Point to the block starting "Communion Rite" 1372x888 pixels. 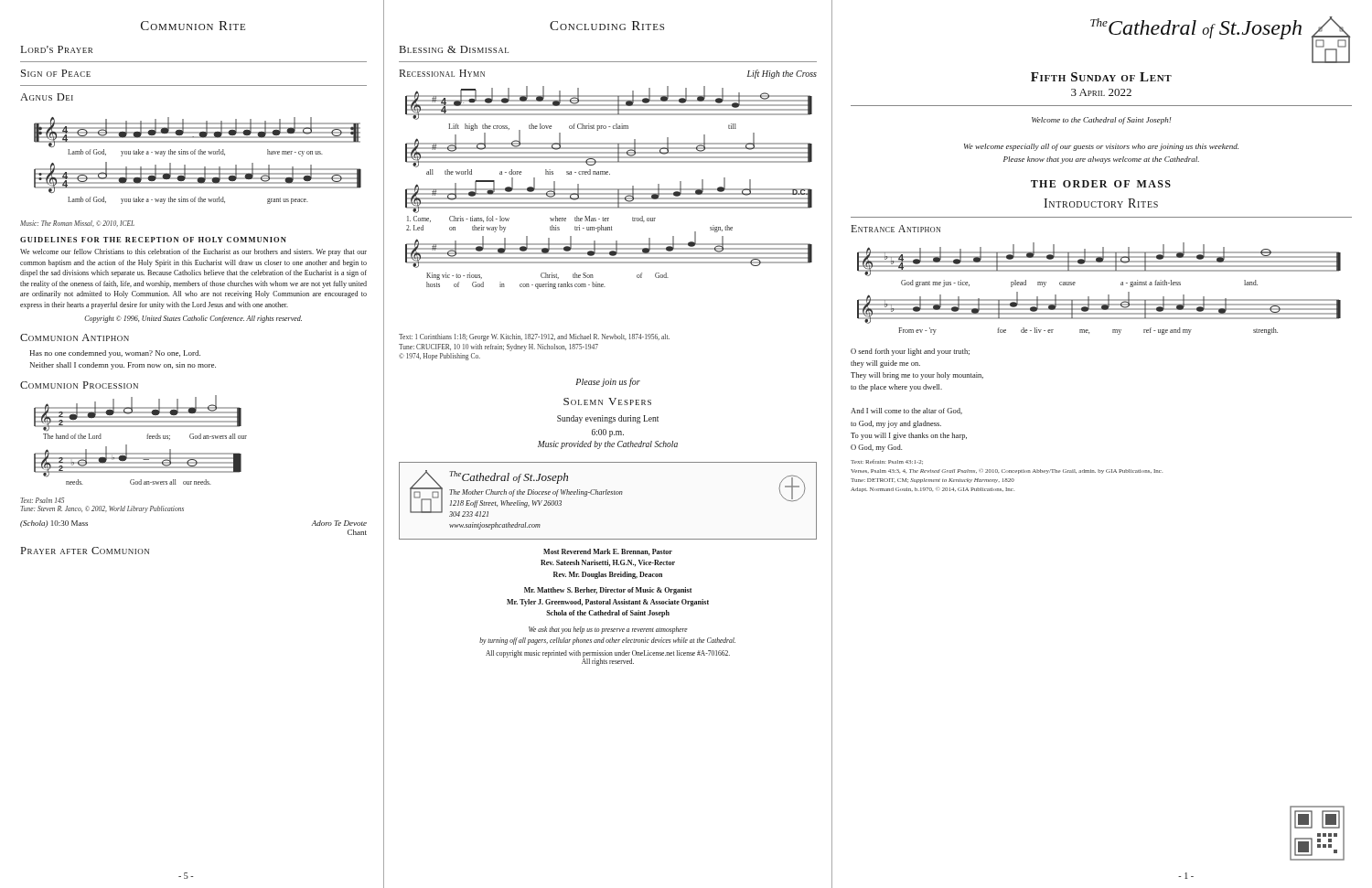pyautogui.click(x=193, y=26)
